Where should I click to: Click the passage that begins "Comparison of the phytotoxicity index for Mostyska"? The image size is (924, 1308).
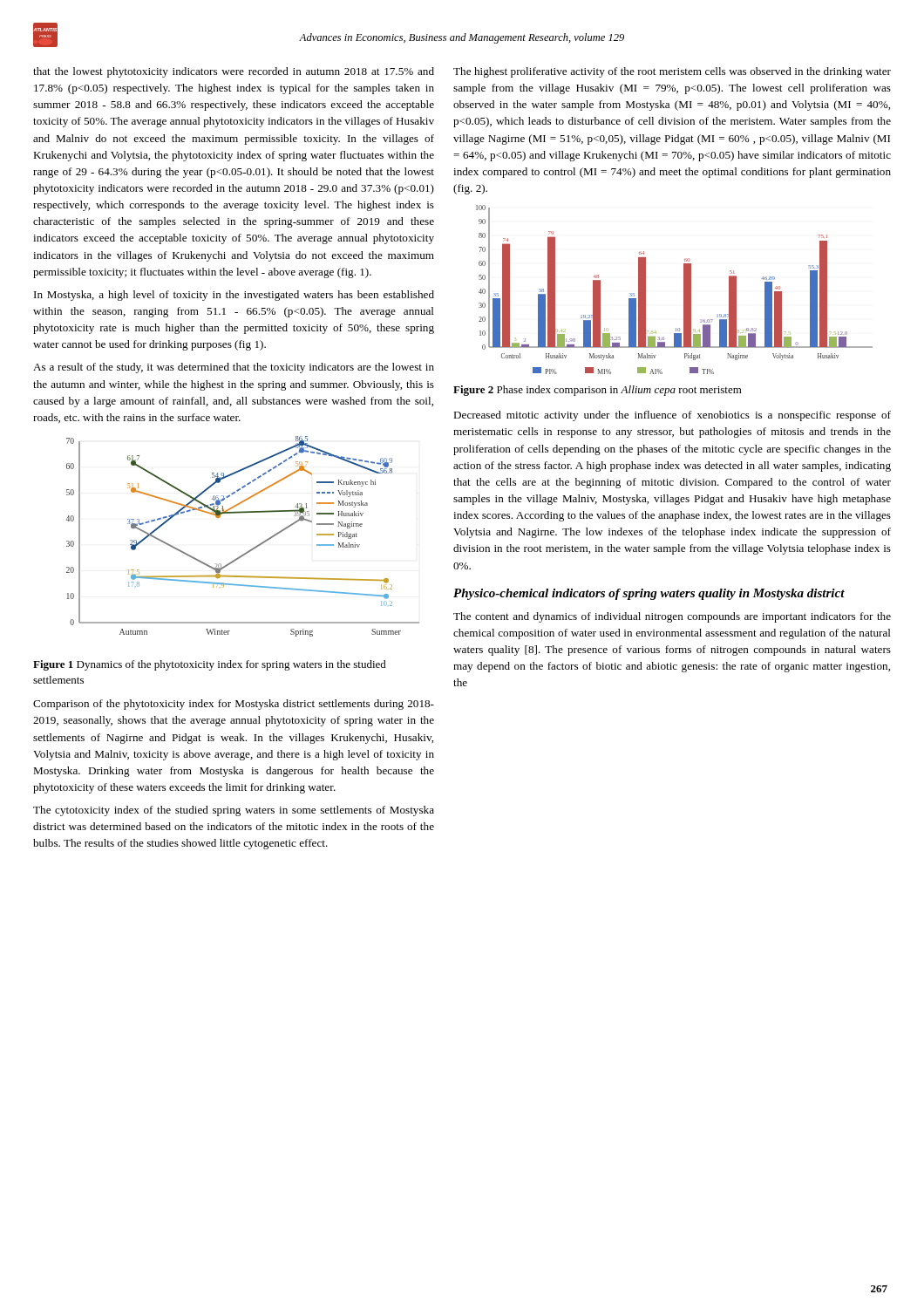click(x=234, y=745)
